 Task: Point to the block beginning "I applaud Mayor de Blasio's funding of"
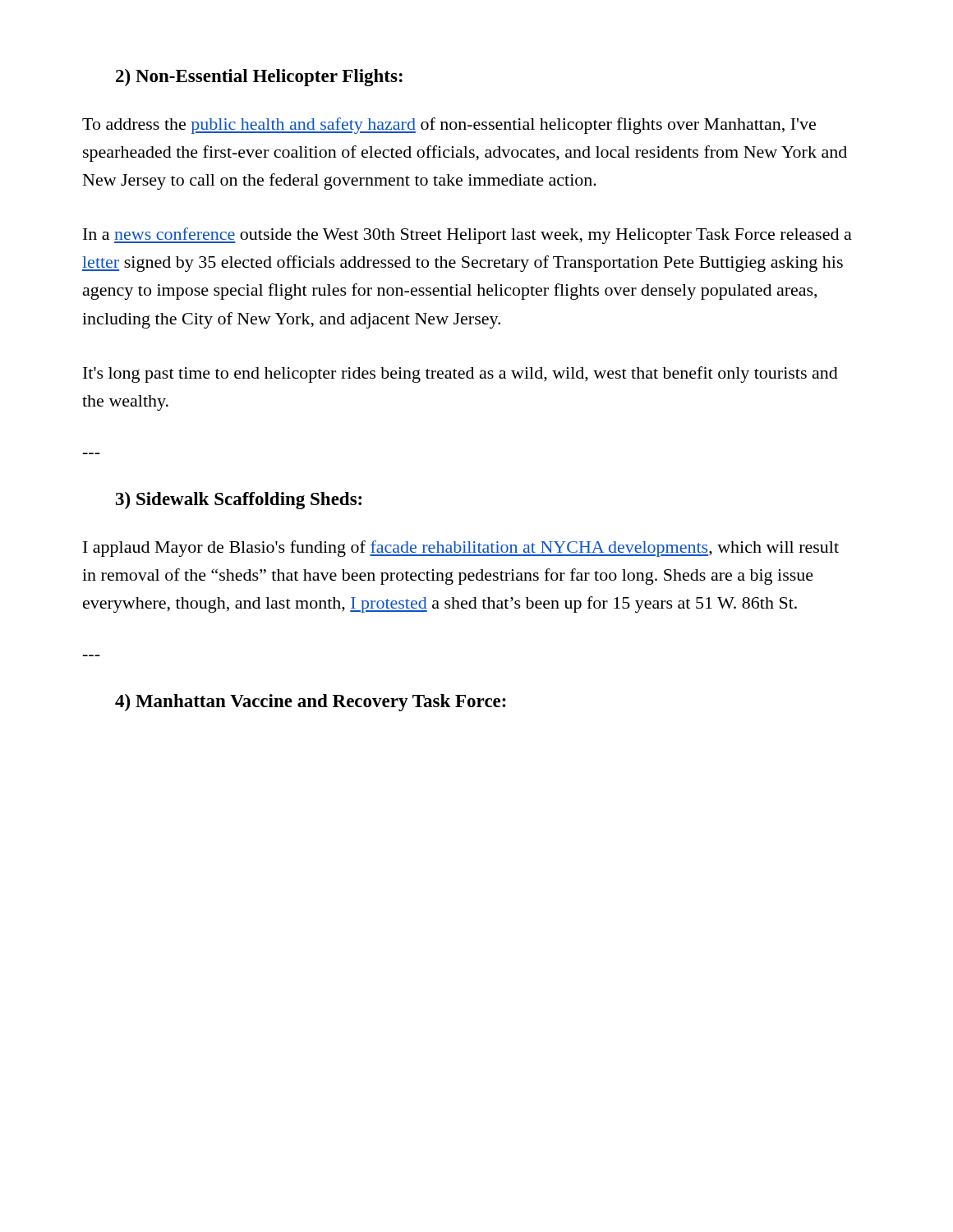[x=460, y=574]
